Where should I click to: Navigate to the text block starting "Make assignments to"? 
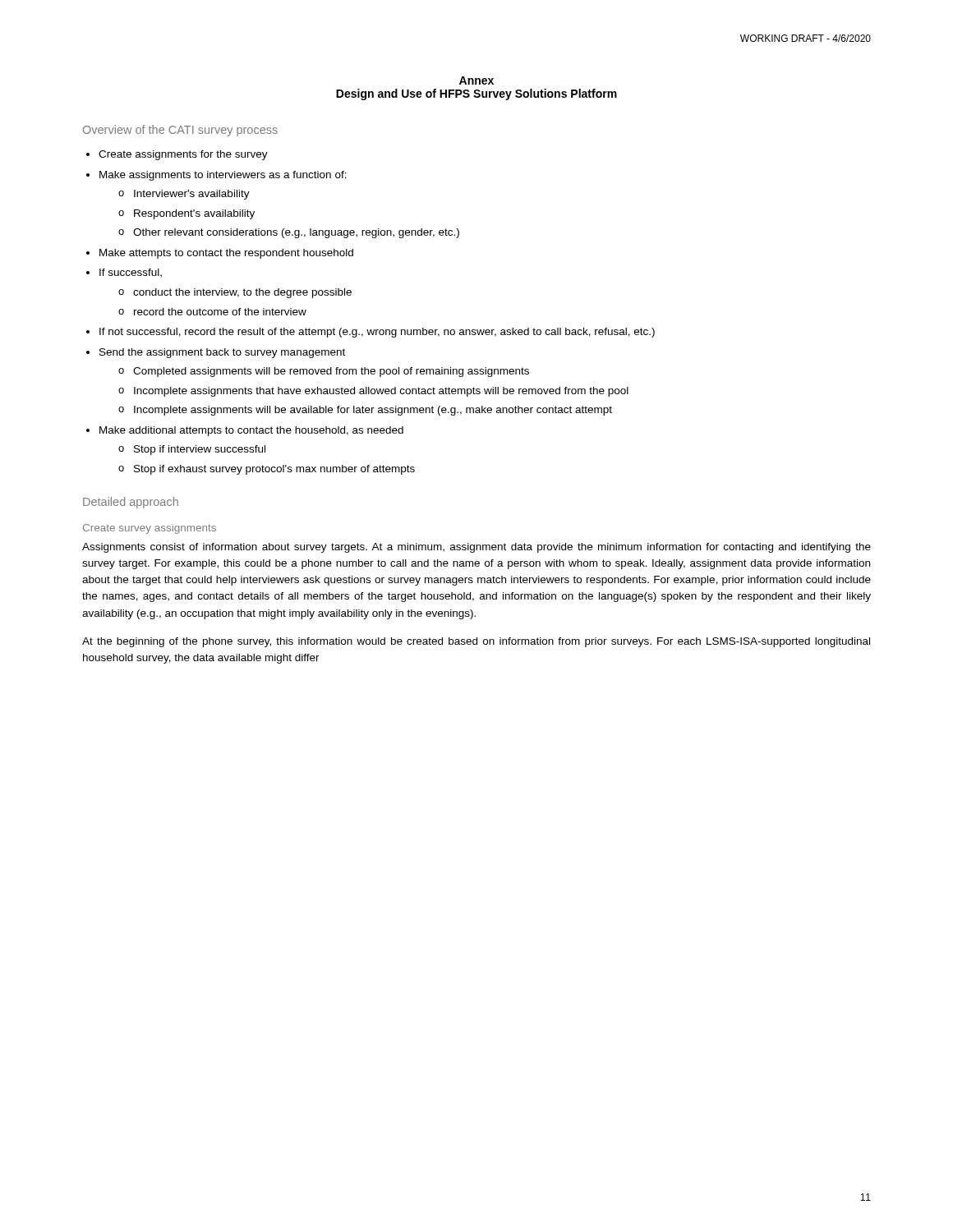[x=223, y=176]
